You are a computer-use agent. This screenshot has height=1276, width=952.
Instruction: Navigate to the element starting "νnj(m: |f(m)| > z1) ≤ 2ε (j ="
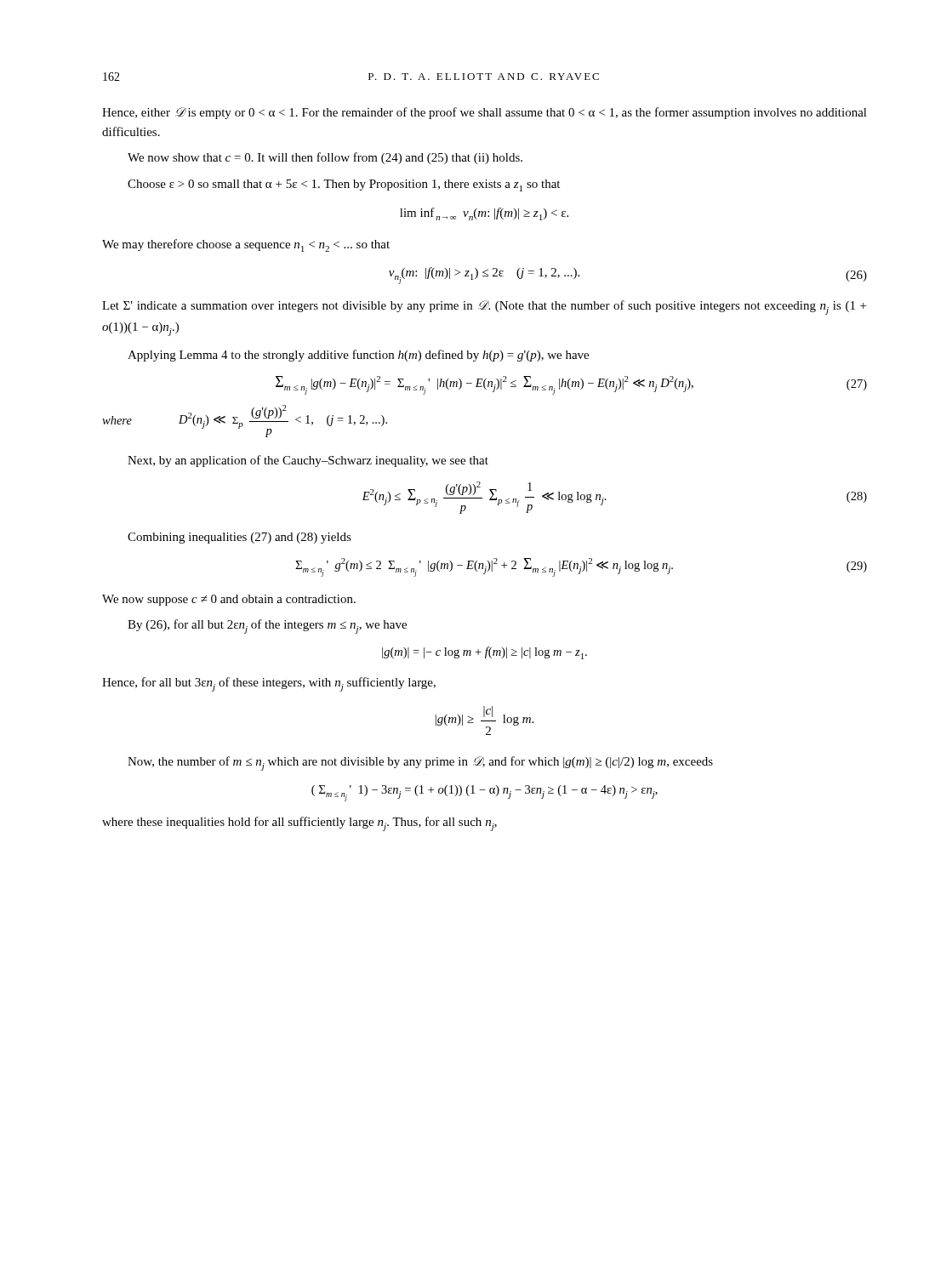[x=485, y=276]
